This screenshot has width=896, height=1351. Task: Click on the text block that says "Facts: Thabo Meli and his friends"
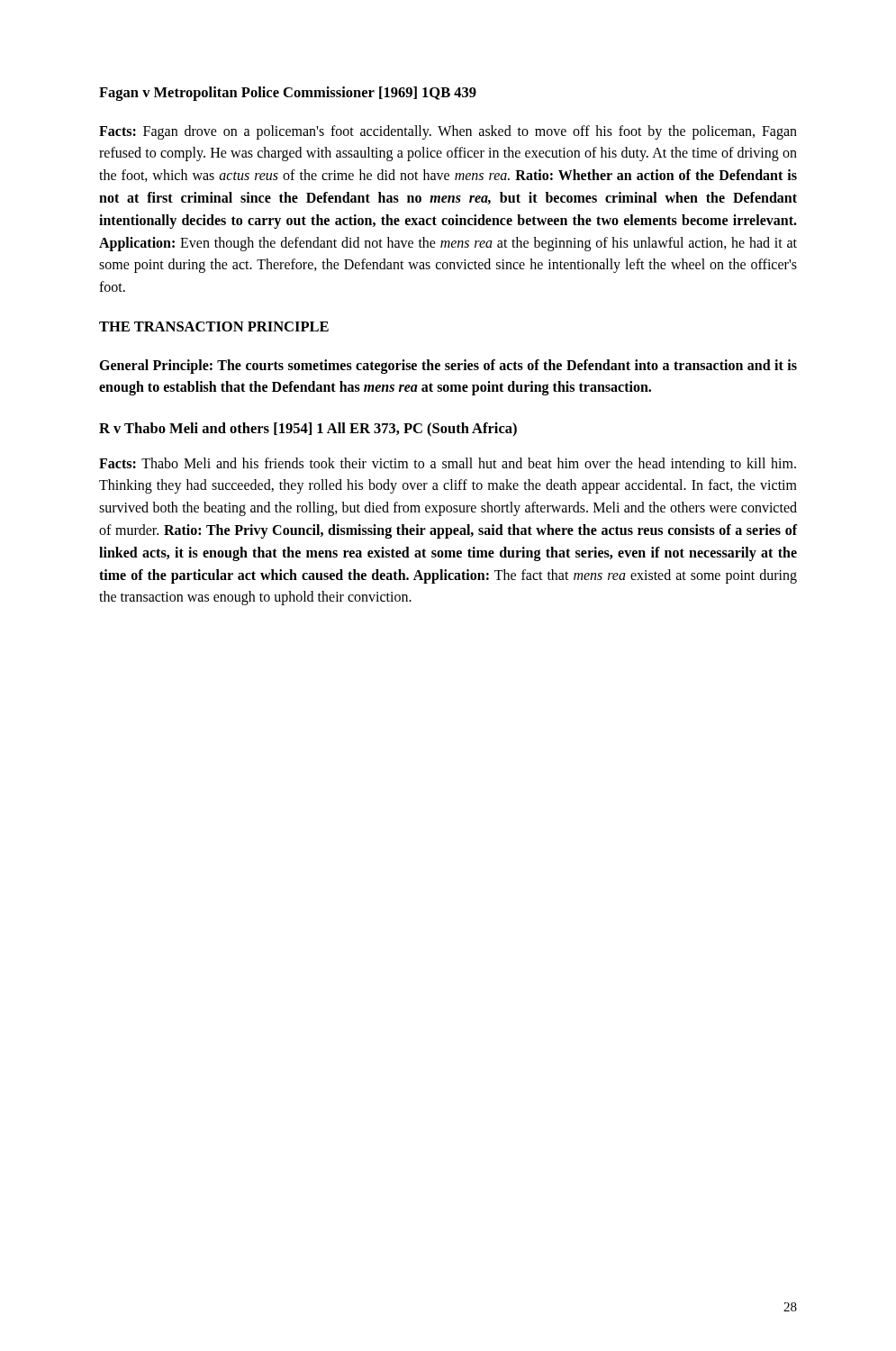[448, 530]
